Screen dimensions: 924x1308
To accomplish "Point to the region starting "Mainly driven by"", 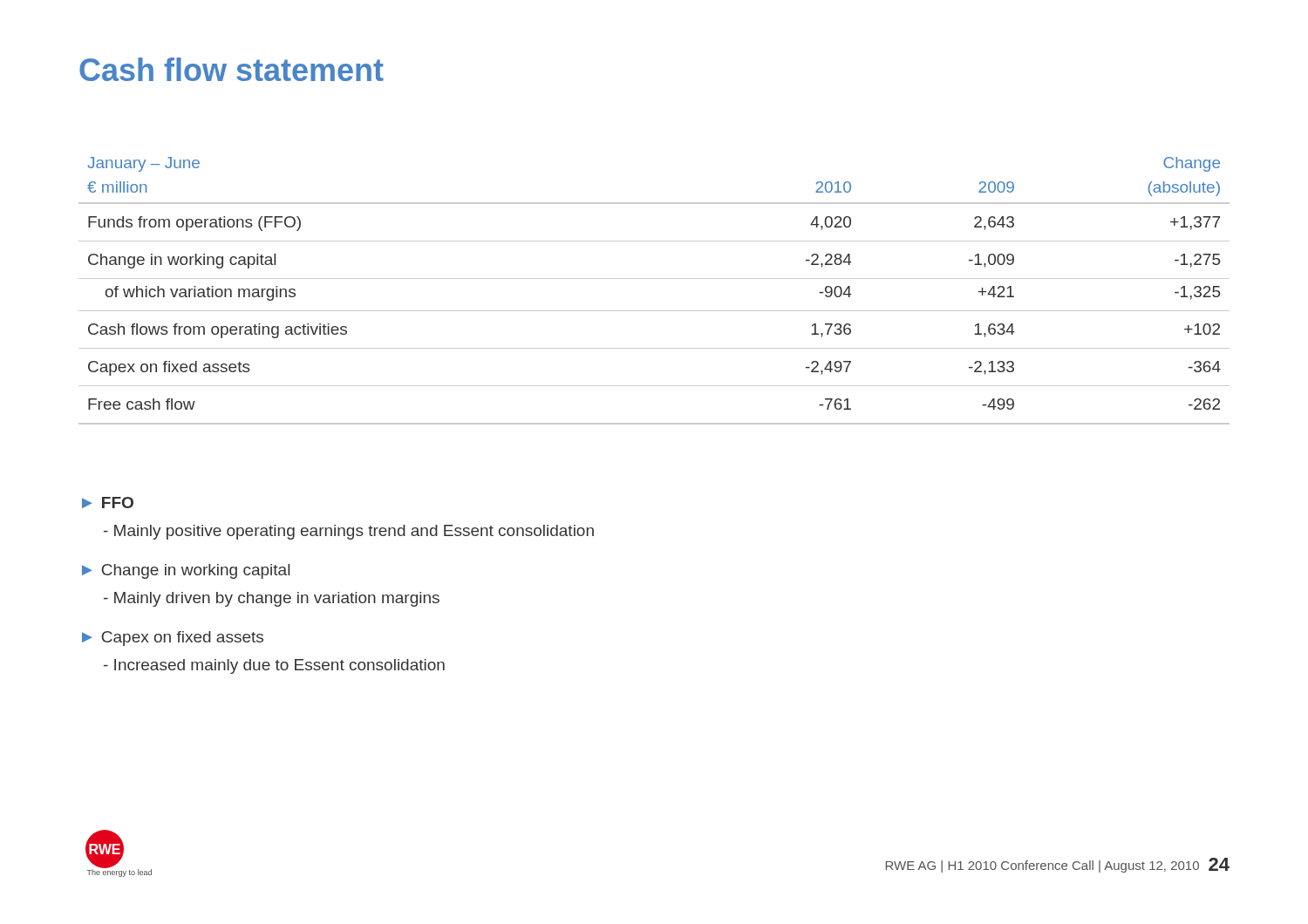I will click(x=271, y=598).
